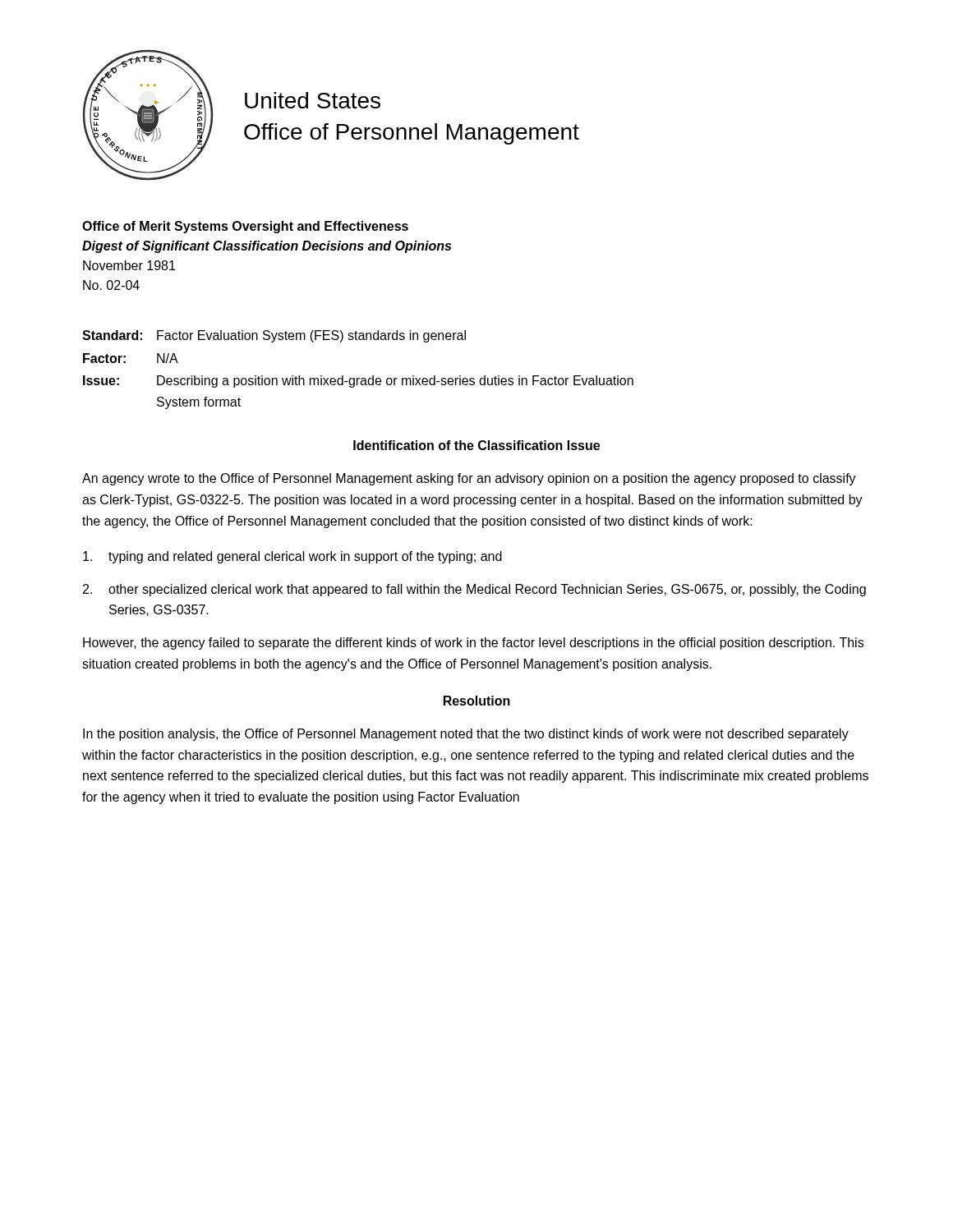Click on the table containing "Standard: Factor Evaluation"
Screen dimensions: 1232x953
click(476, 369)
